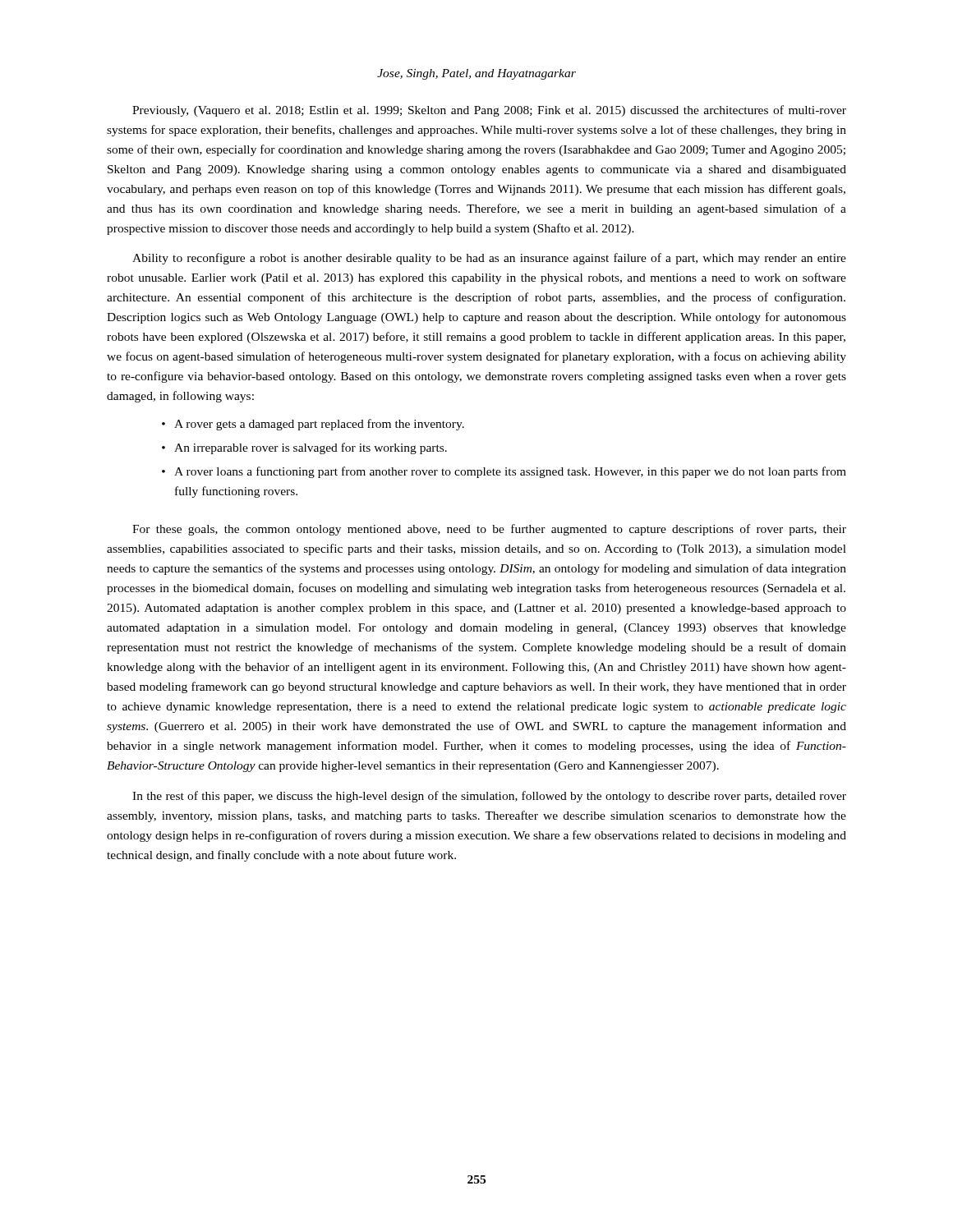
Task: Locate the block of text that opens with "Previously, (Vaquero et al. 2018; Estlin et al."
Action: point(476,169)
